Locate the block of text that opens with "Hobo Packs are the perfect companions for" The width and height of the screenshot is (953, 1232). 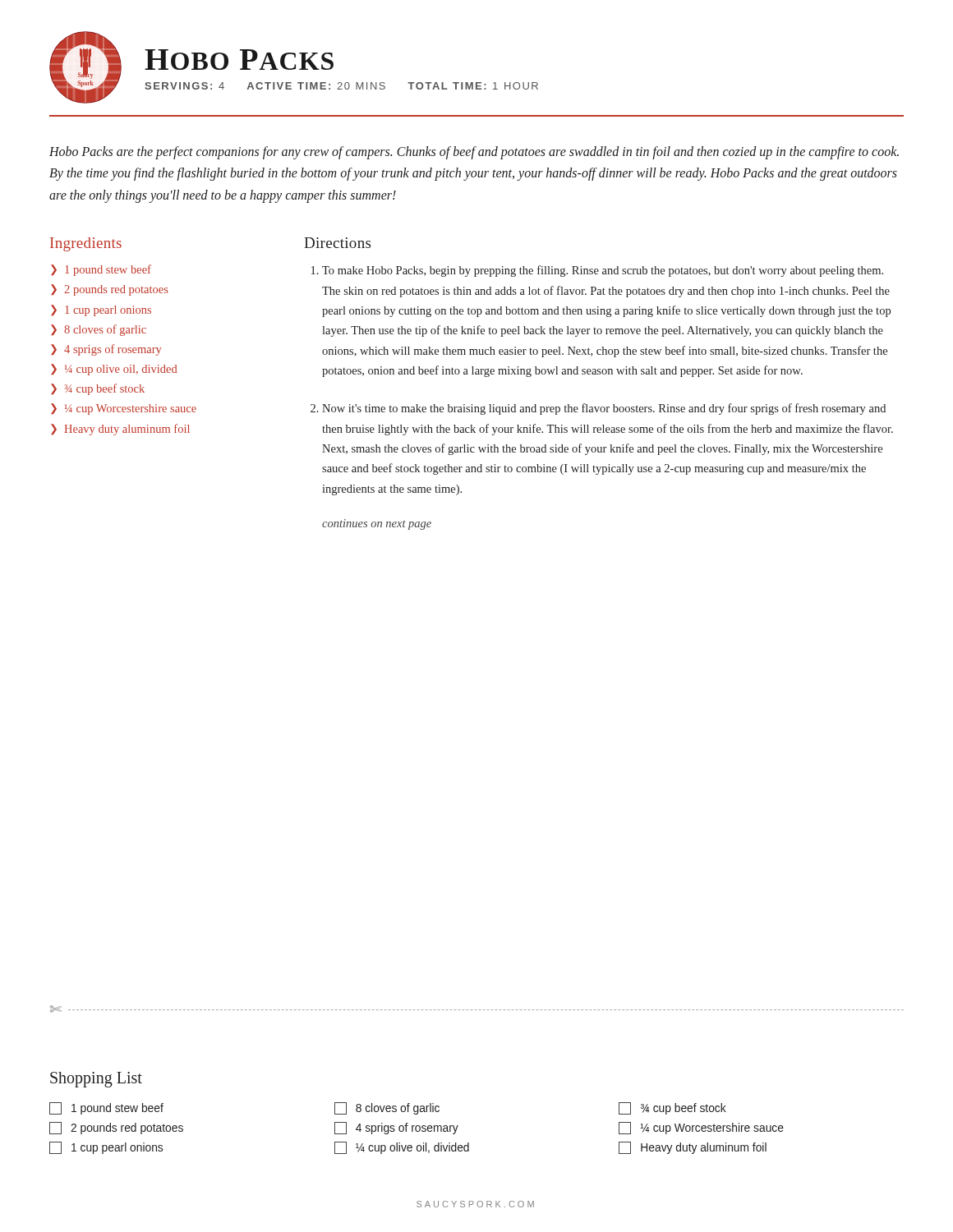click(x=475, y=173)
